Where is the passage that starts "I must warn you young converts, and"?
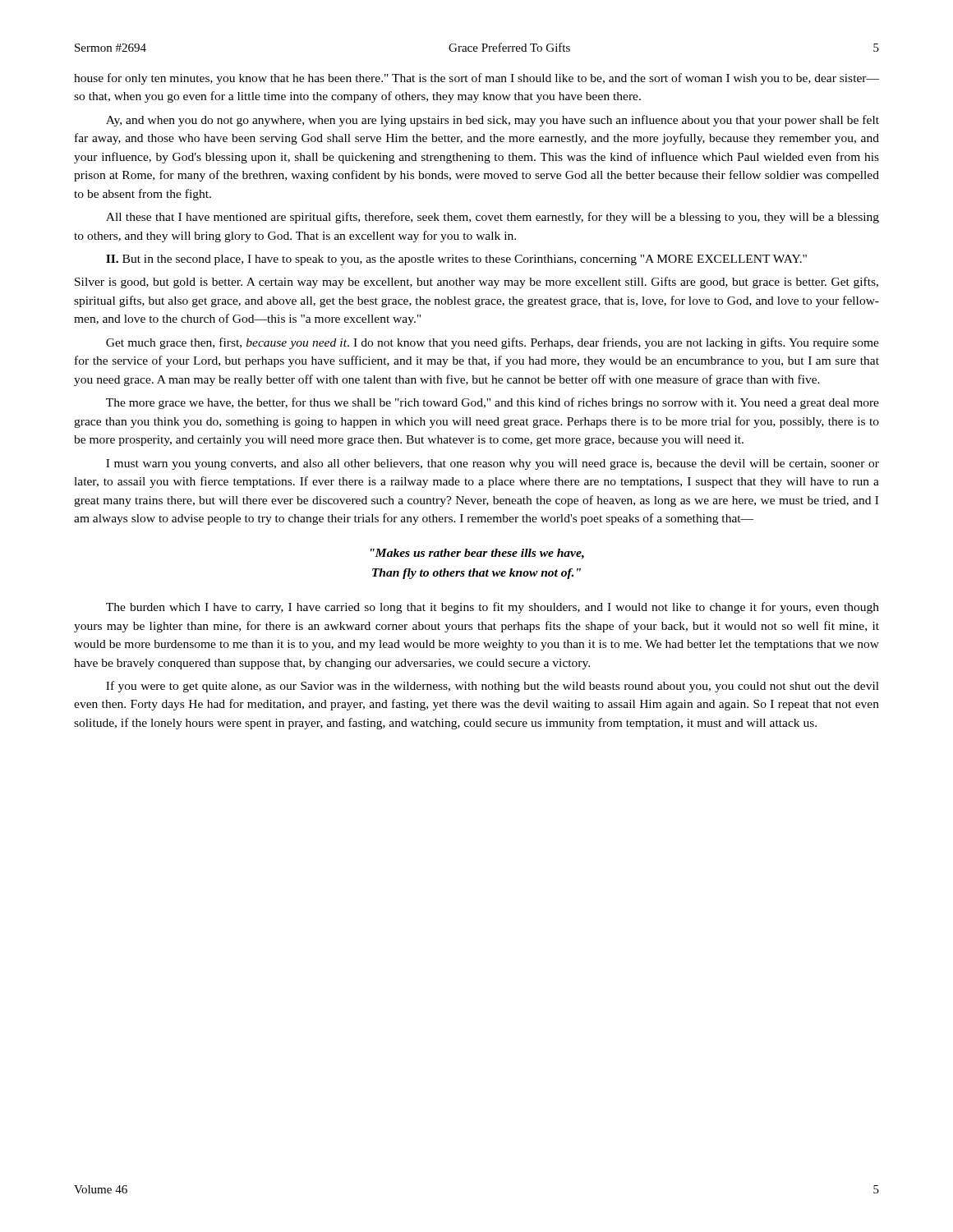953x1232 pixels. (x=476, y=491)
